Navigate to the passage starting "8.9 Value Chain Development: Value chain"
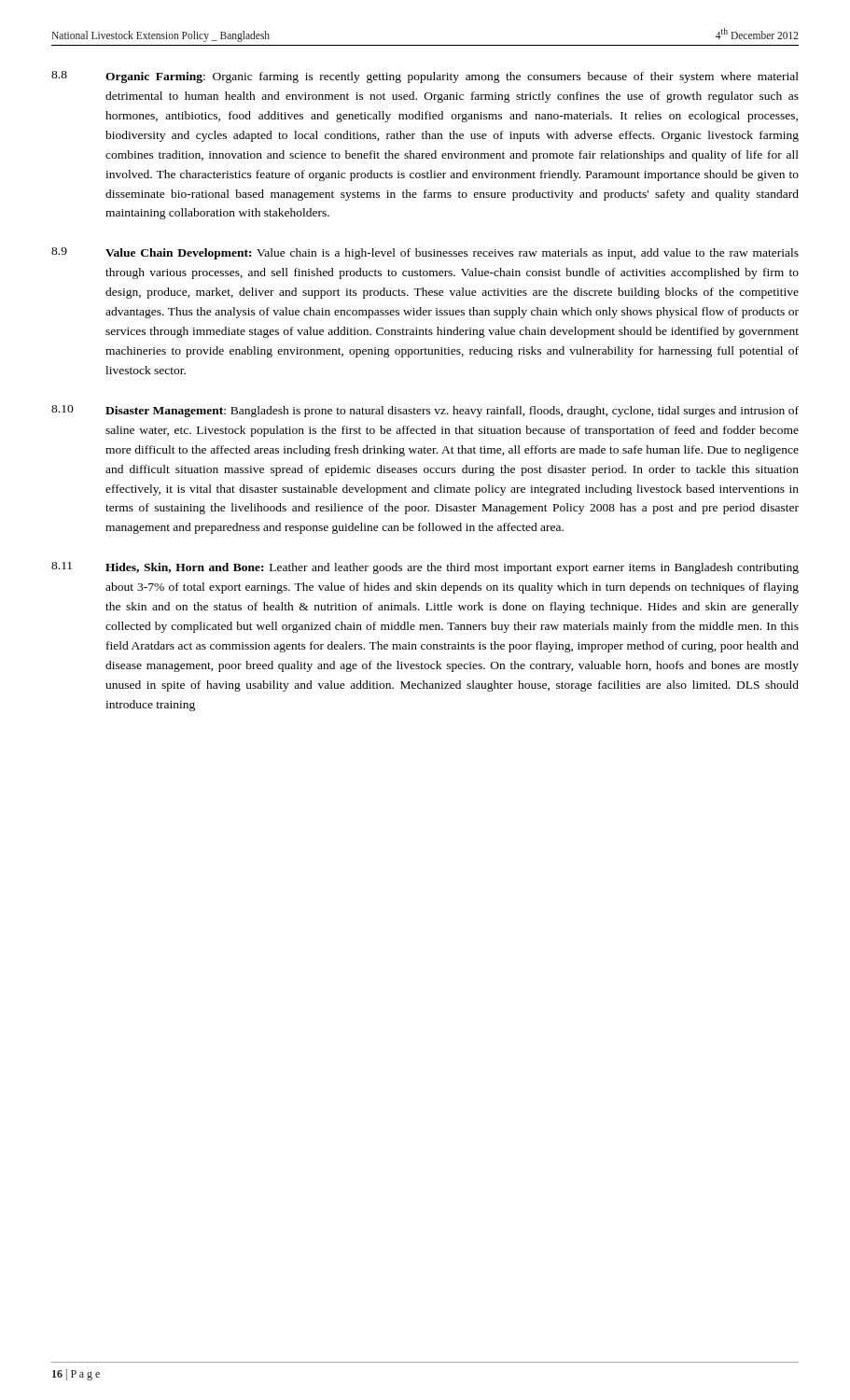Viewport: 850px width, 1400px height. click(x=425, y=312)
